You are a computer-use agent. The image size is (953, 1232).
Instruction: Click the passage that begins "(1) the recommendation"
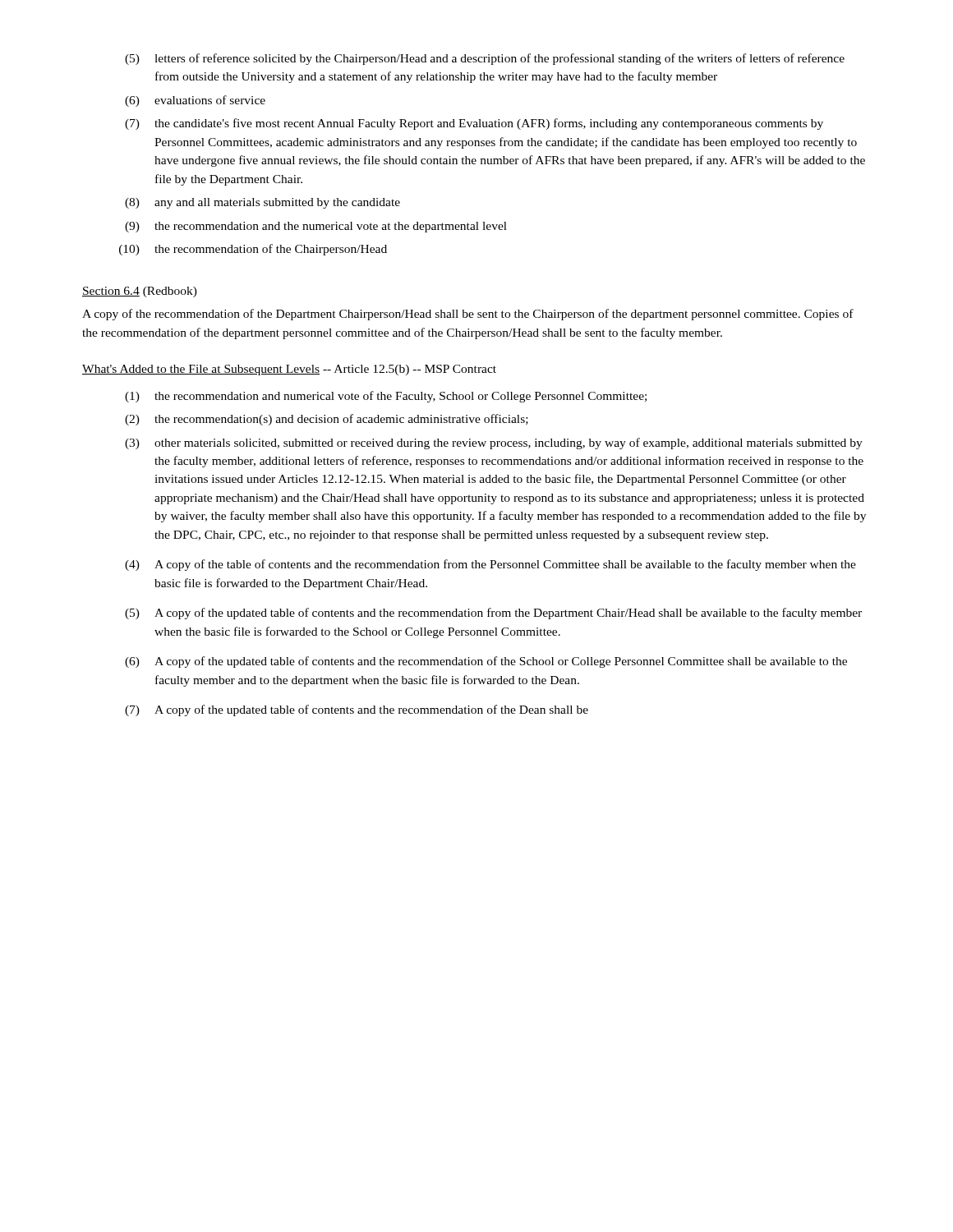tap(476, 396)
